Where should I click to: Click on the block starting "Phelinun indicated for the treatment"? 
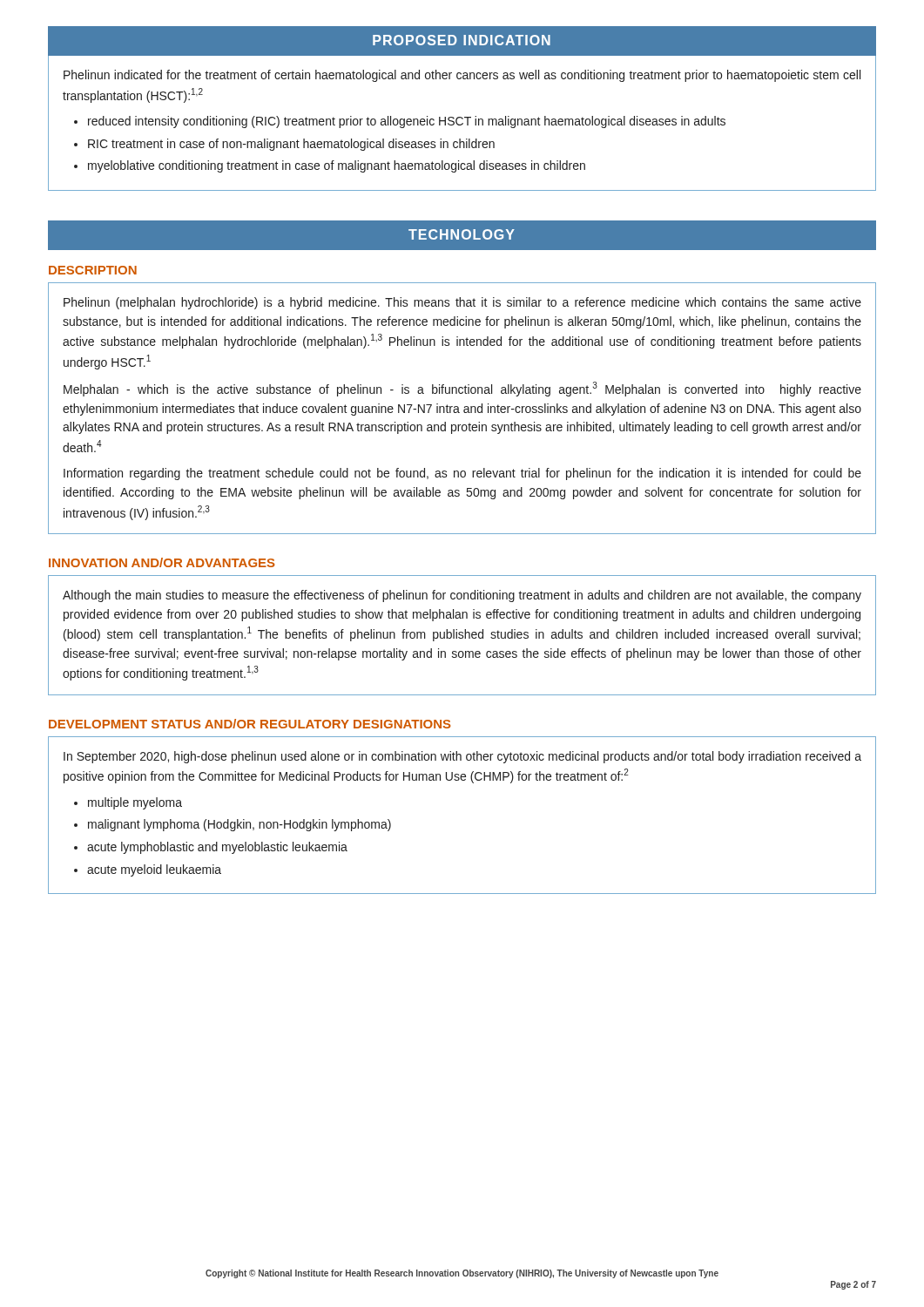pyautogui.click(x=462, y=121)
